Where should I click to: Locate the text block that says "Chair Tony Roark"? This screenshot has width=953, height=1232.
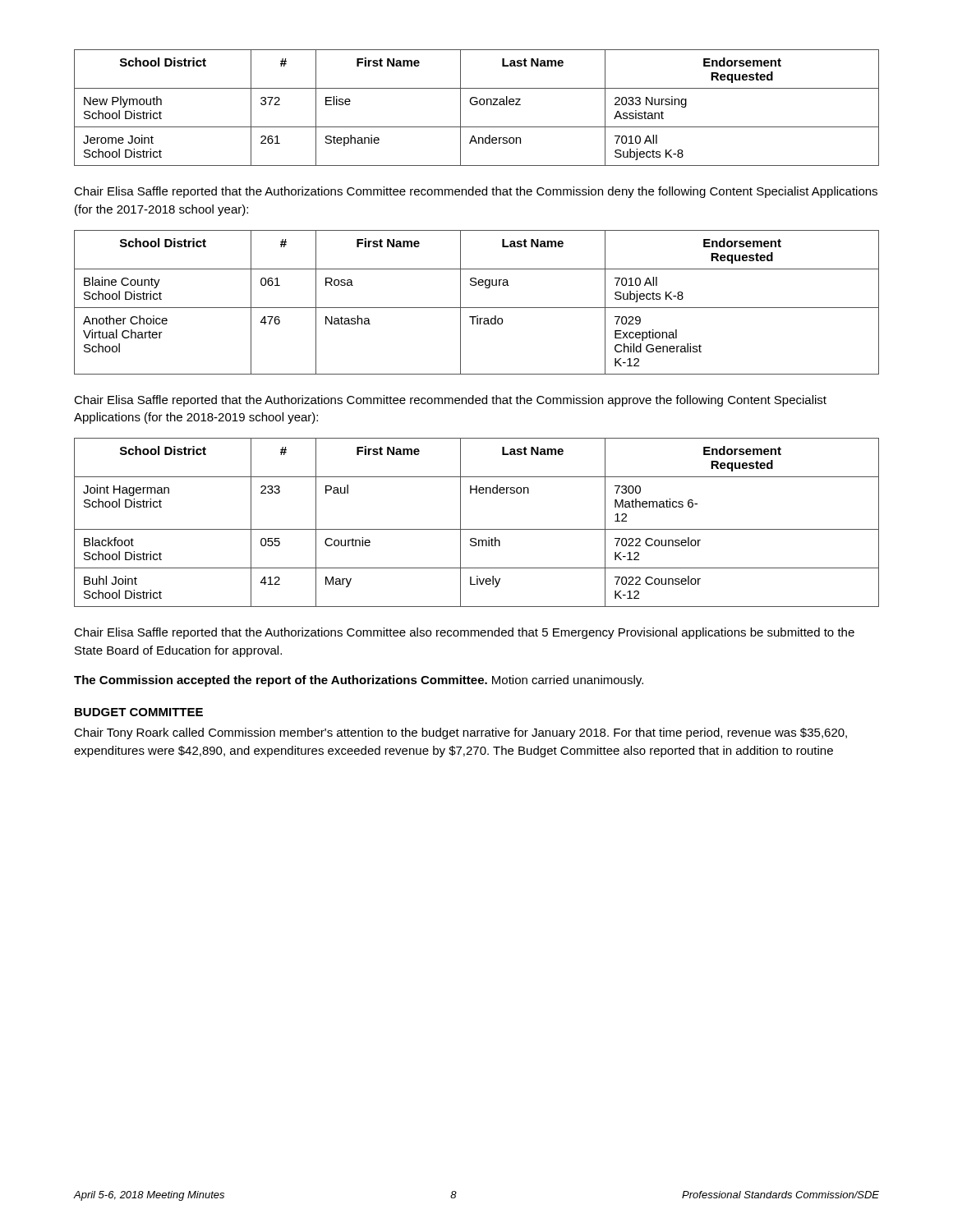point(461,741)
